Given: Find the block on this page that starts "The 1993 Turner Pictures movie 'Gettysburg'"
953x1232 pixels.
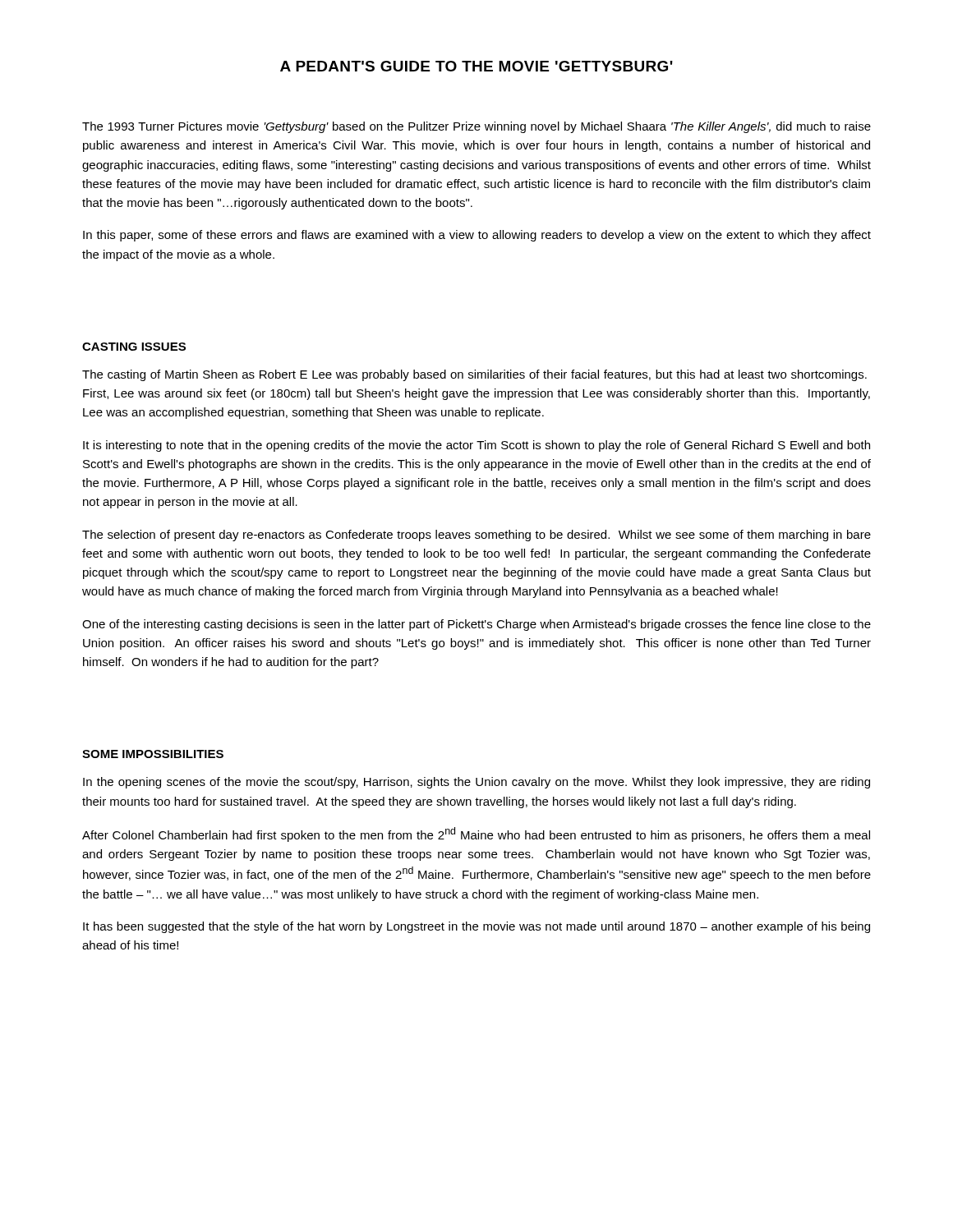Looking at the screenshot, I should click(x=476, y=164).
